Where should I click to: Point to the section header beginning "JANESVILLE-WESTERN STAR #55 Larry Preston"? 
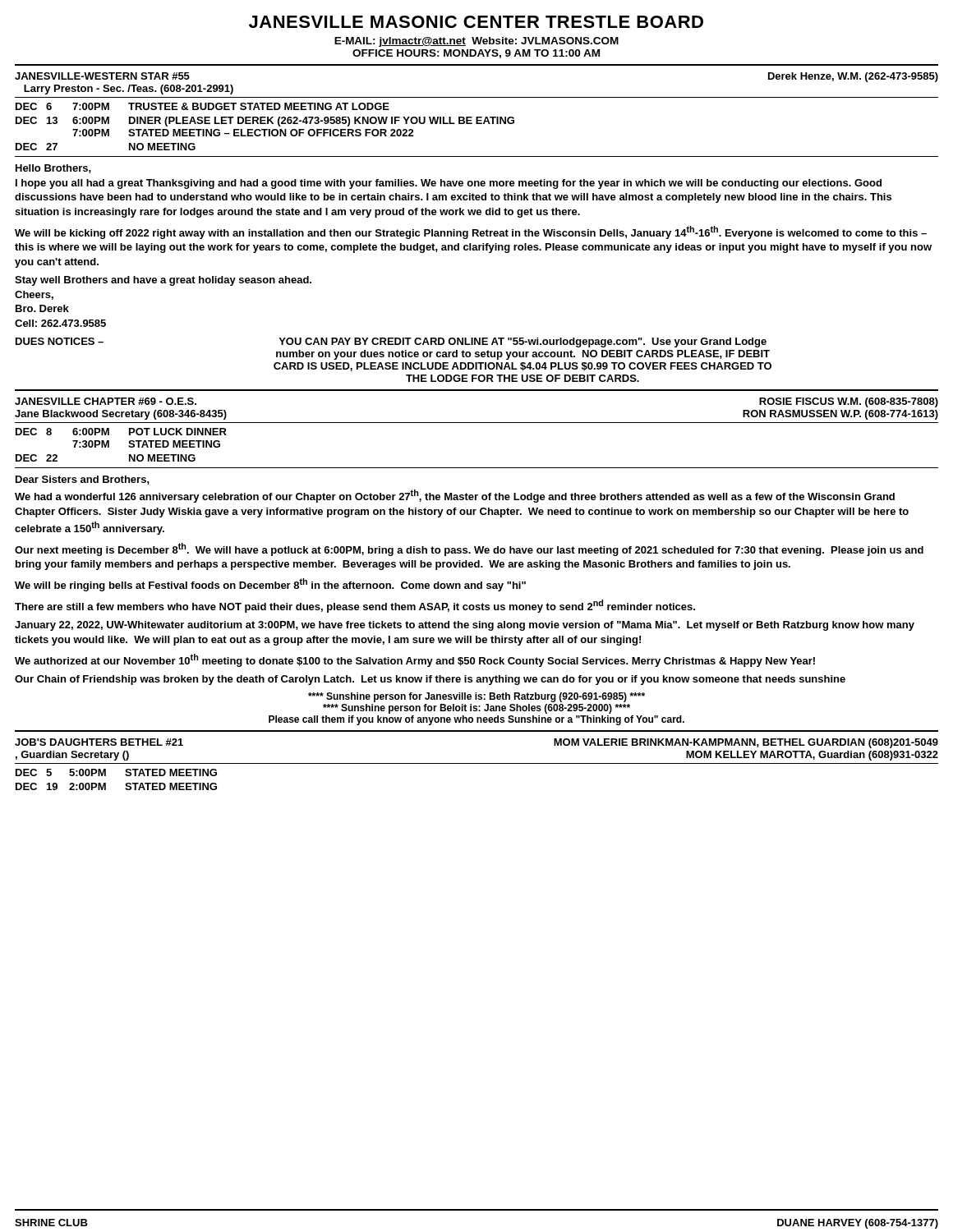pos(108,77)
